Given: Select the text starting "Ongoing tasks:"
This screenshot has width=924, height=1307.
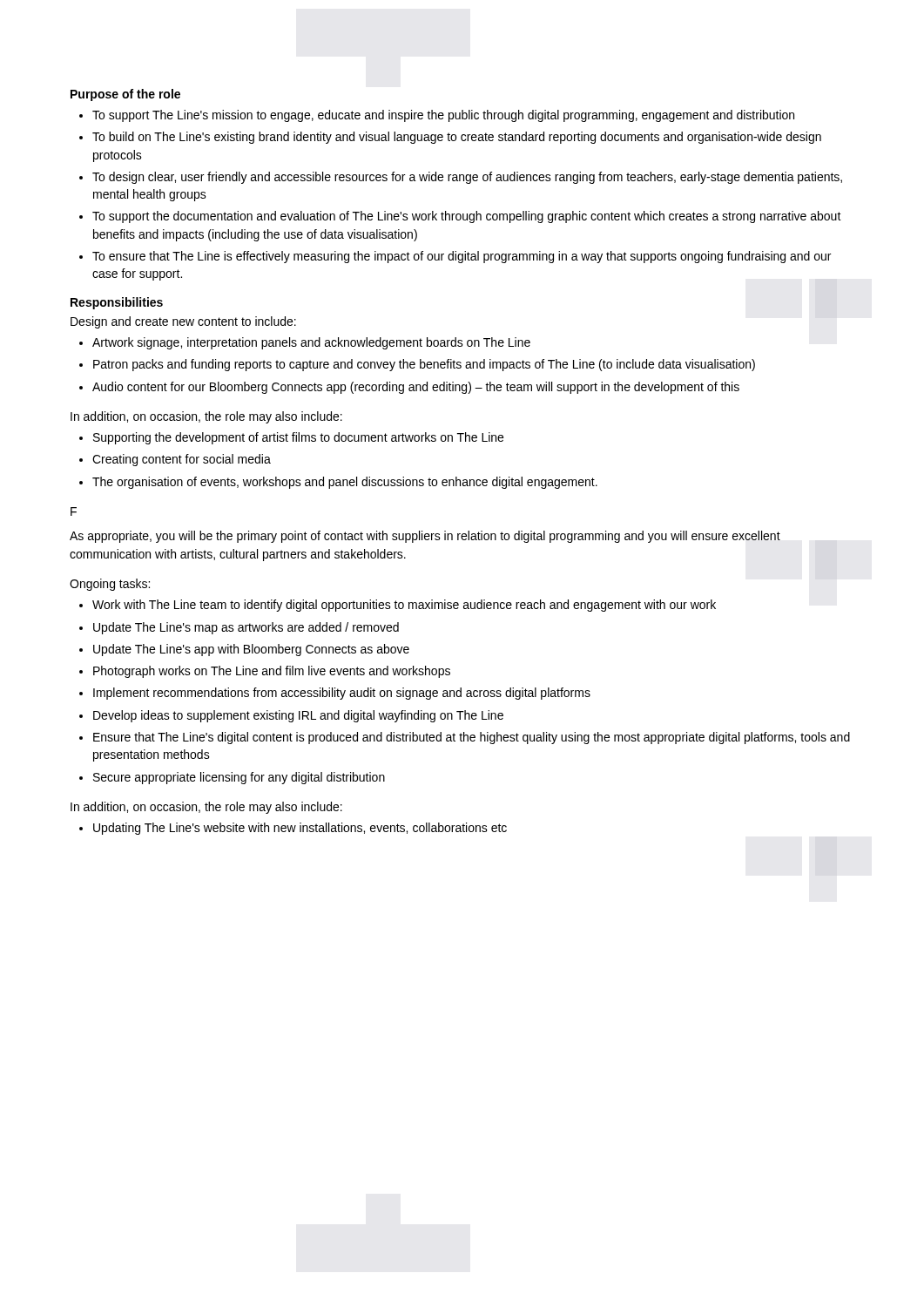Looking at the screenshot, I should [x=110, y=584].
